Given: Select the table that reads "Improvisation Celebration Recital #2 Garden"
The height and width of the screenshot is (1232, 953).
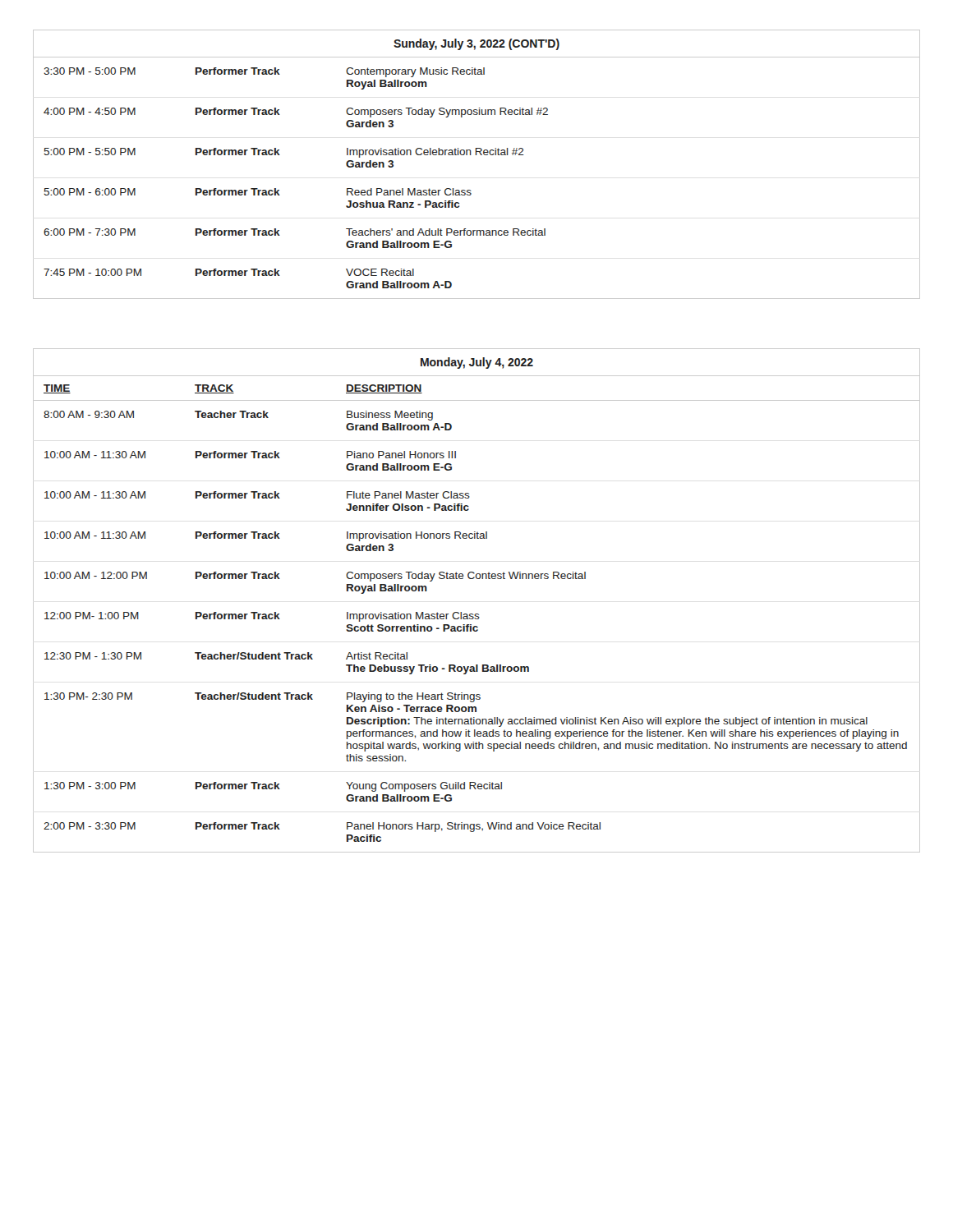Looking at the screenshot, I should tap(476, 164).
